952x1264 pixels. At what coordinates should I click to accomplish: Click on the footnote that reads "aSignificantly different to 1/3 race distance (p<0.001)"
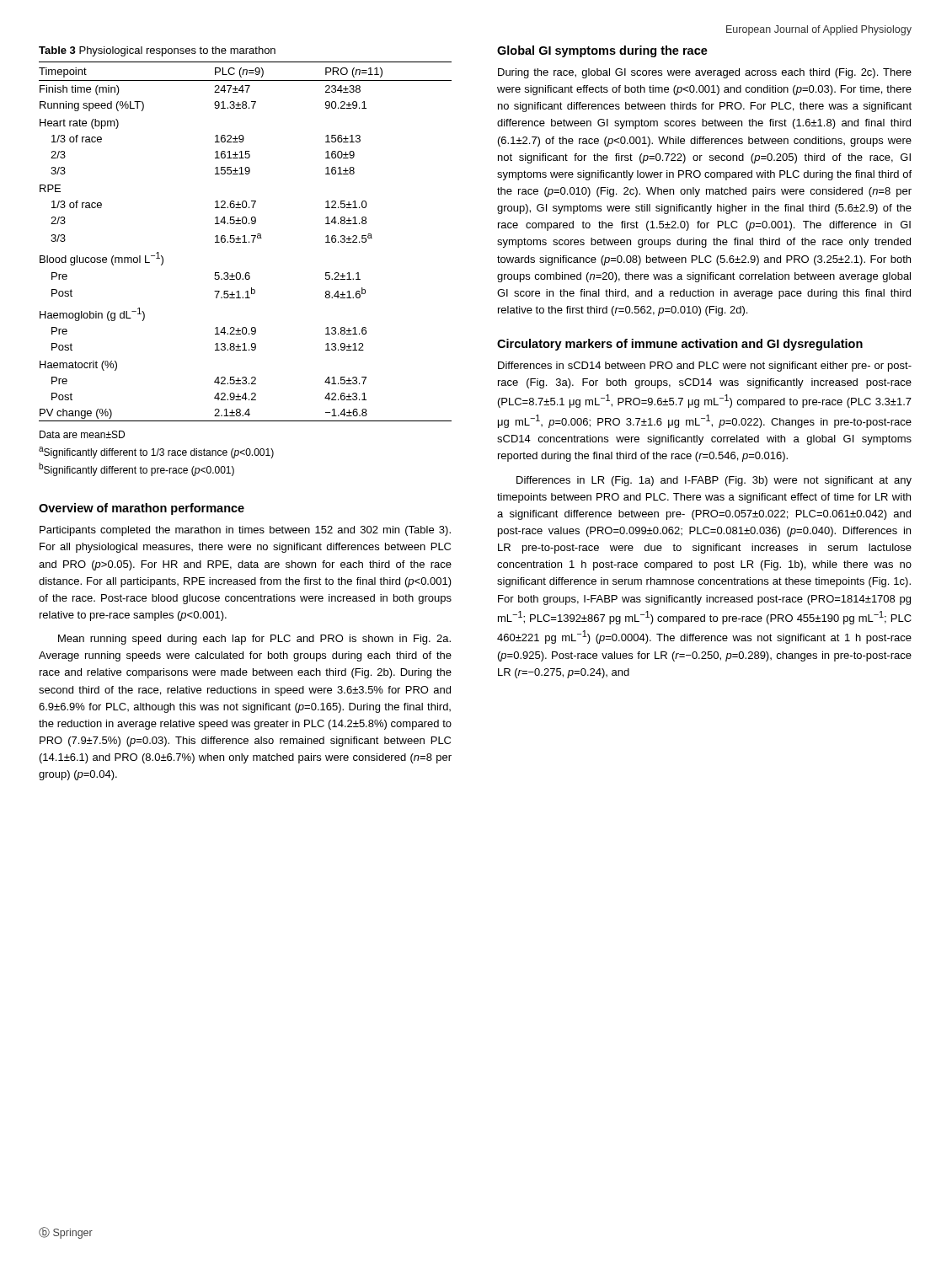[x=156, y=452]
